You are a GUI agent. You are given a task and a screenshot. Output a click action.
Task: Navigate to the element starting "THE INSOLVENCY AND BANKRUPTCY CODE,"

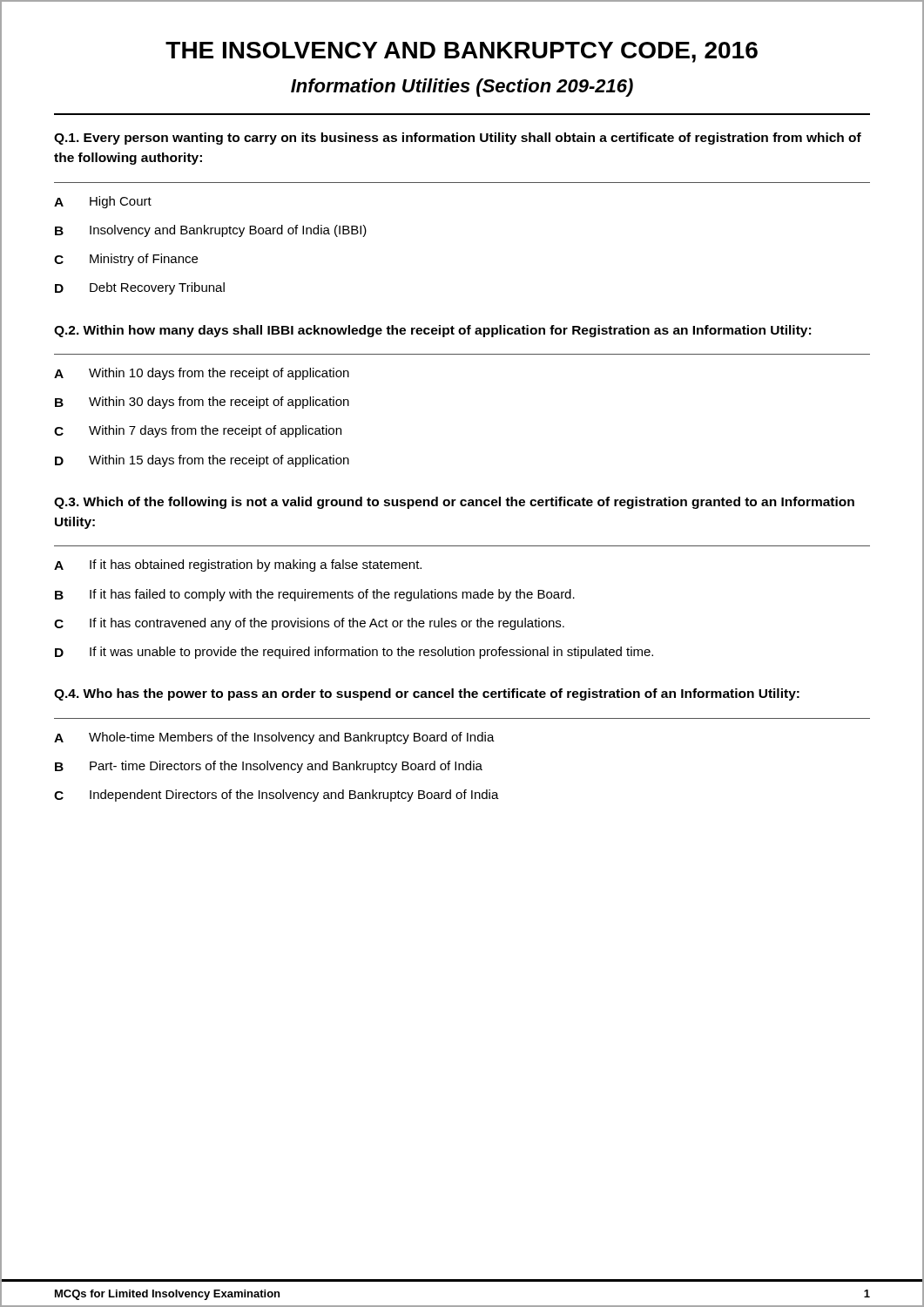tap(462, 67)
